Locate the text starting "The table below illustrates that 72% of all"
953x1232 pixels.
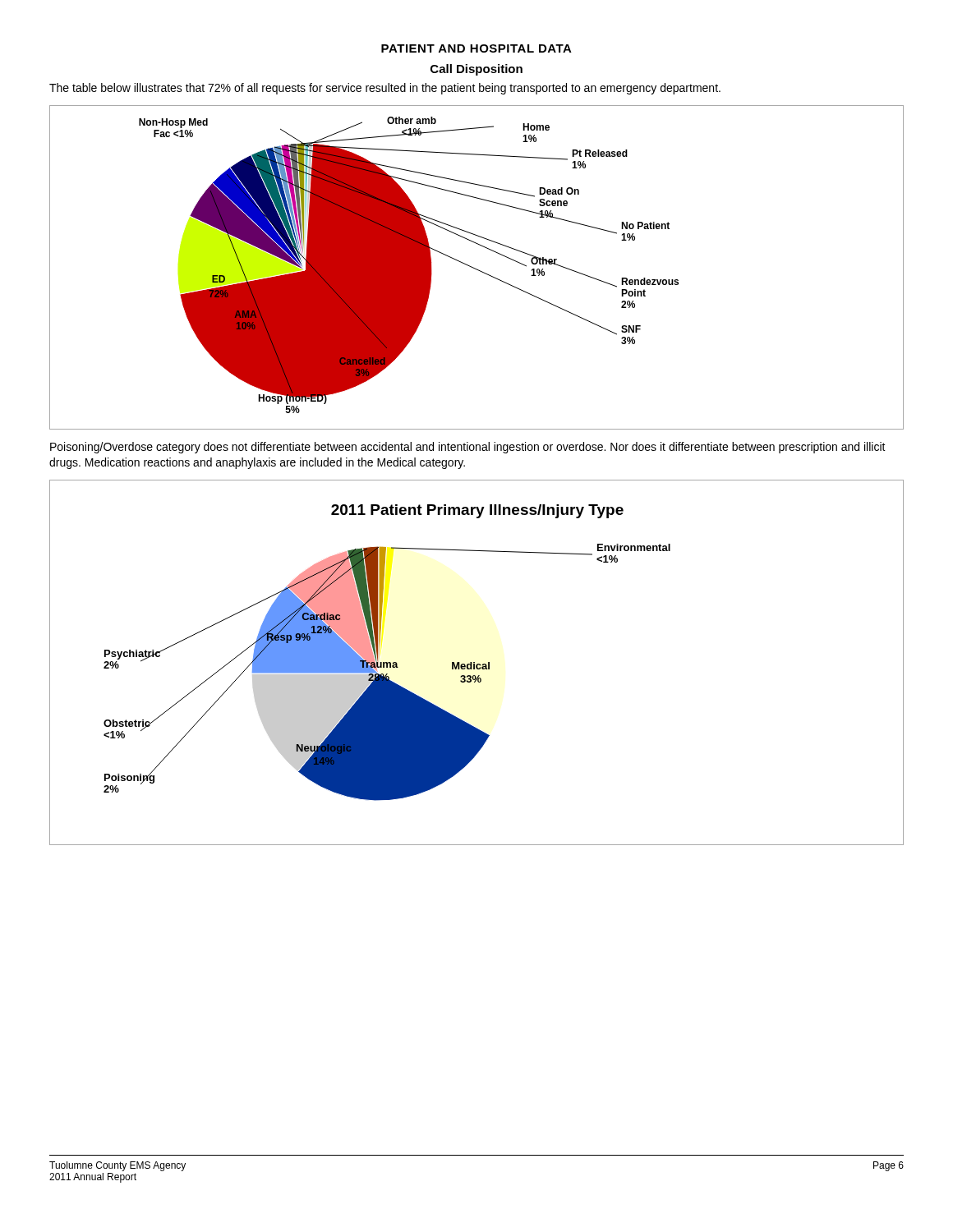click(385, 88)
